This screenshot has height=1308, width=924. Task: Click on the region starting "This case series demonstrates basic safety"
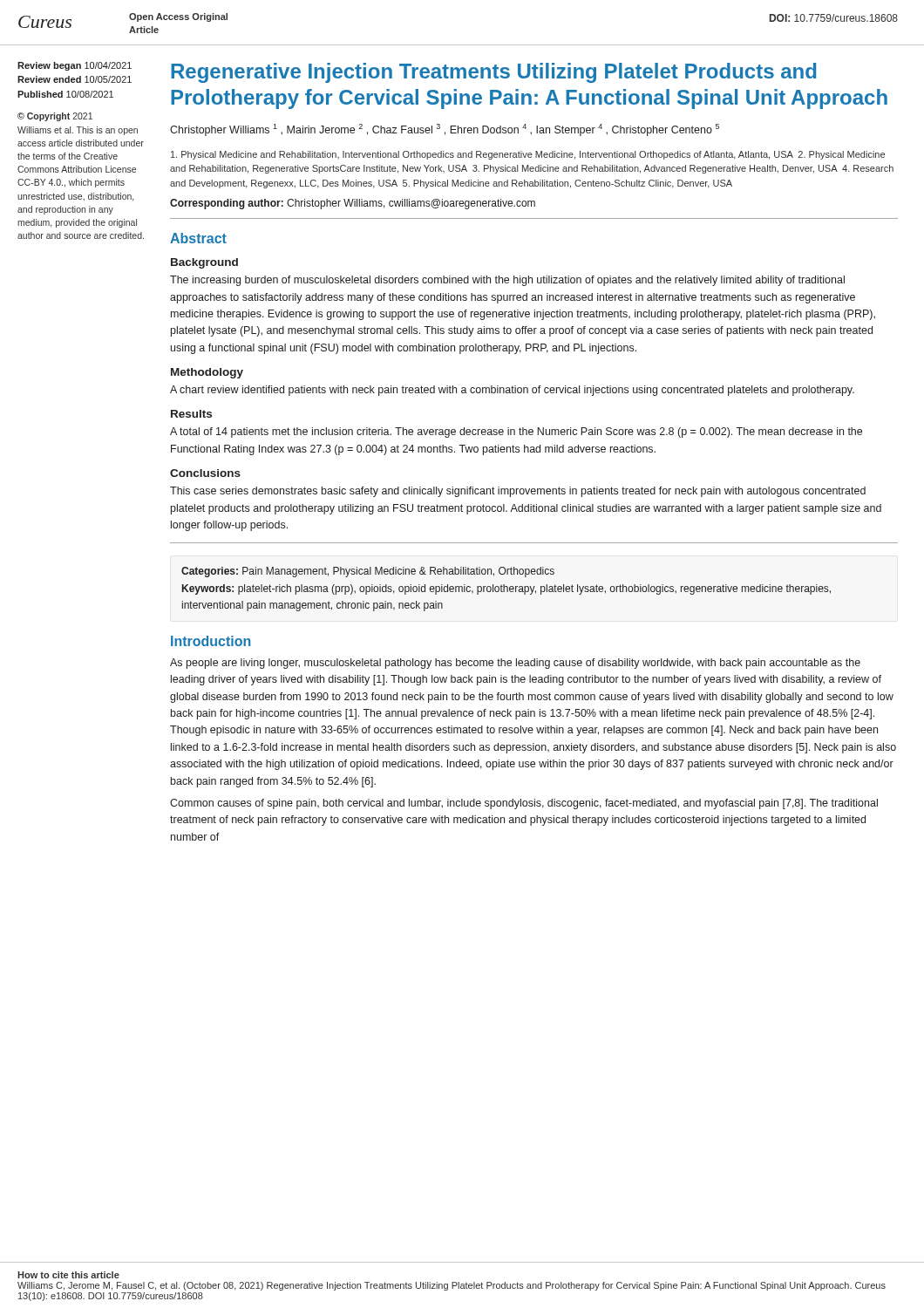click(x=526, y=508)
